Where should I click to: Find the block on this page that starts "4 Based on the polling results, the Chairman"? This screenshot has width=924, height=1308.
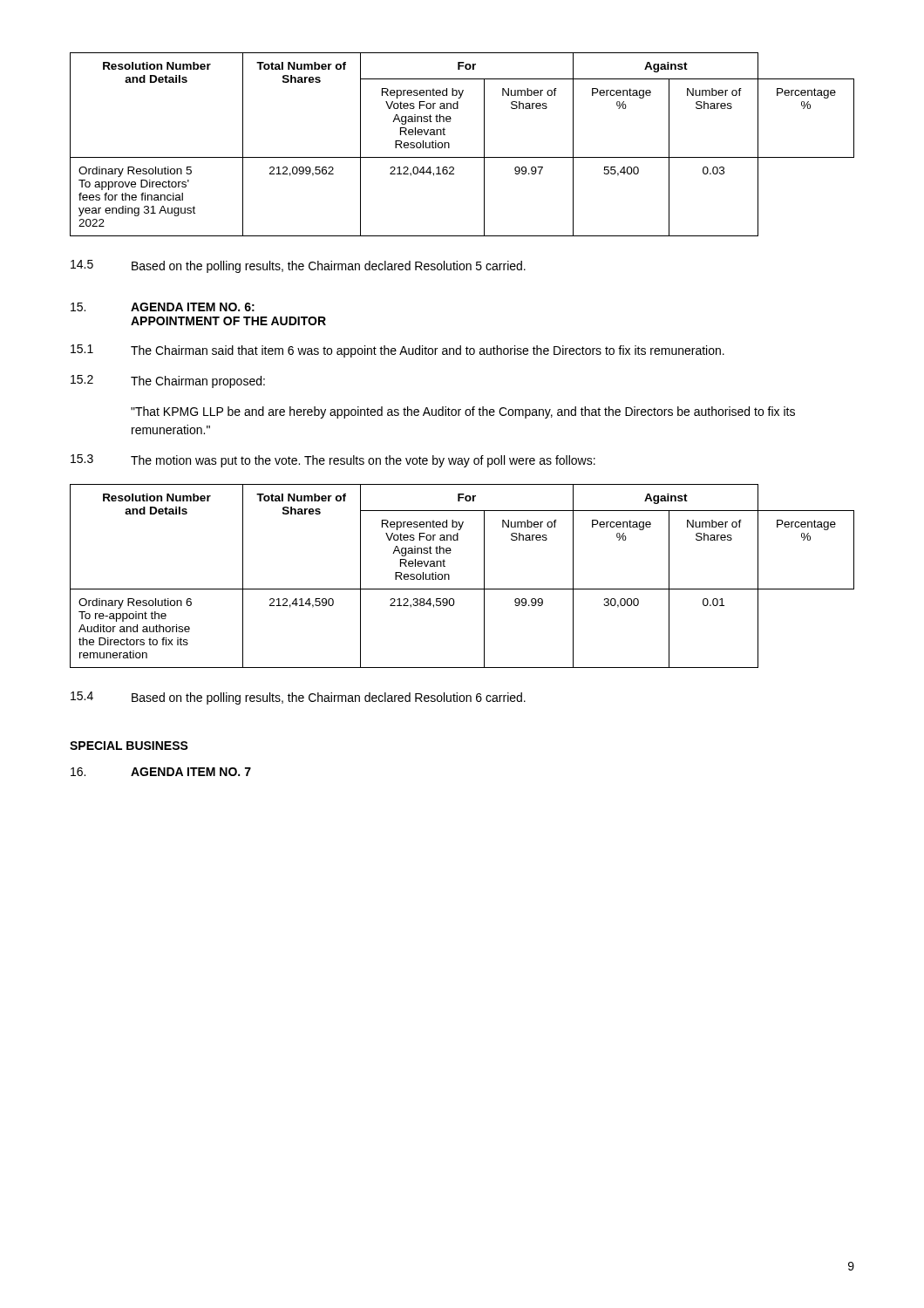click(x=462, y=698)
